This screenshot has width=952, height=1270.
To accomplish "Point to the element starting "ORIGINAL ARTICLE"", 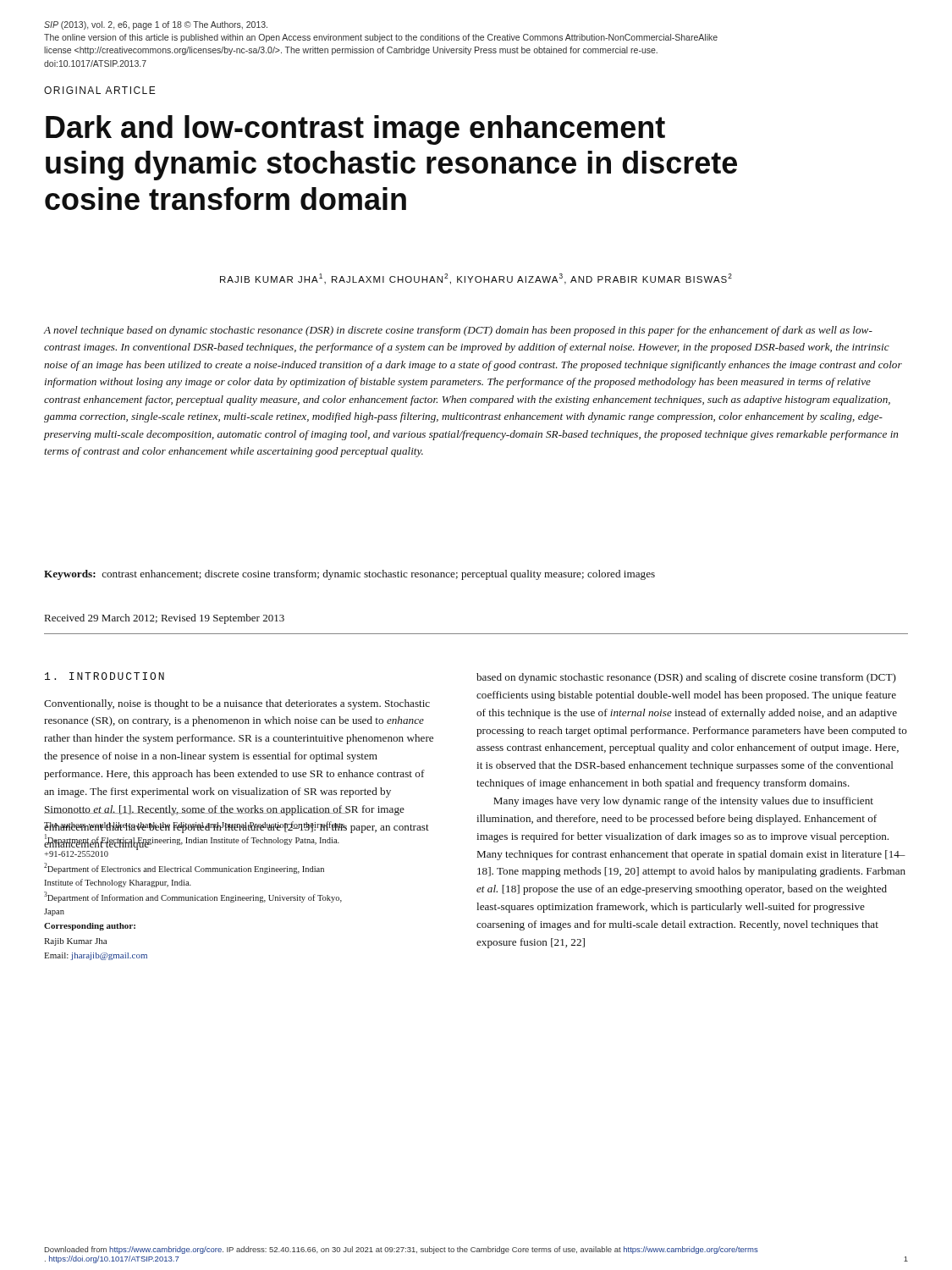I will (x=100, y=91).
